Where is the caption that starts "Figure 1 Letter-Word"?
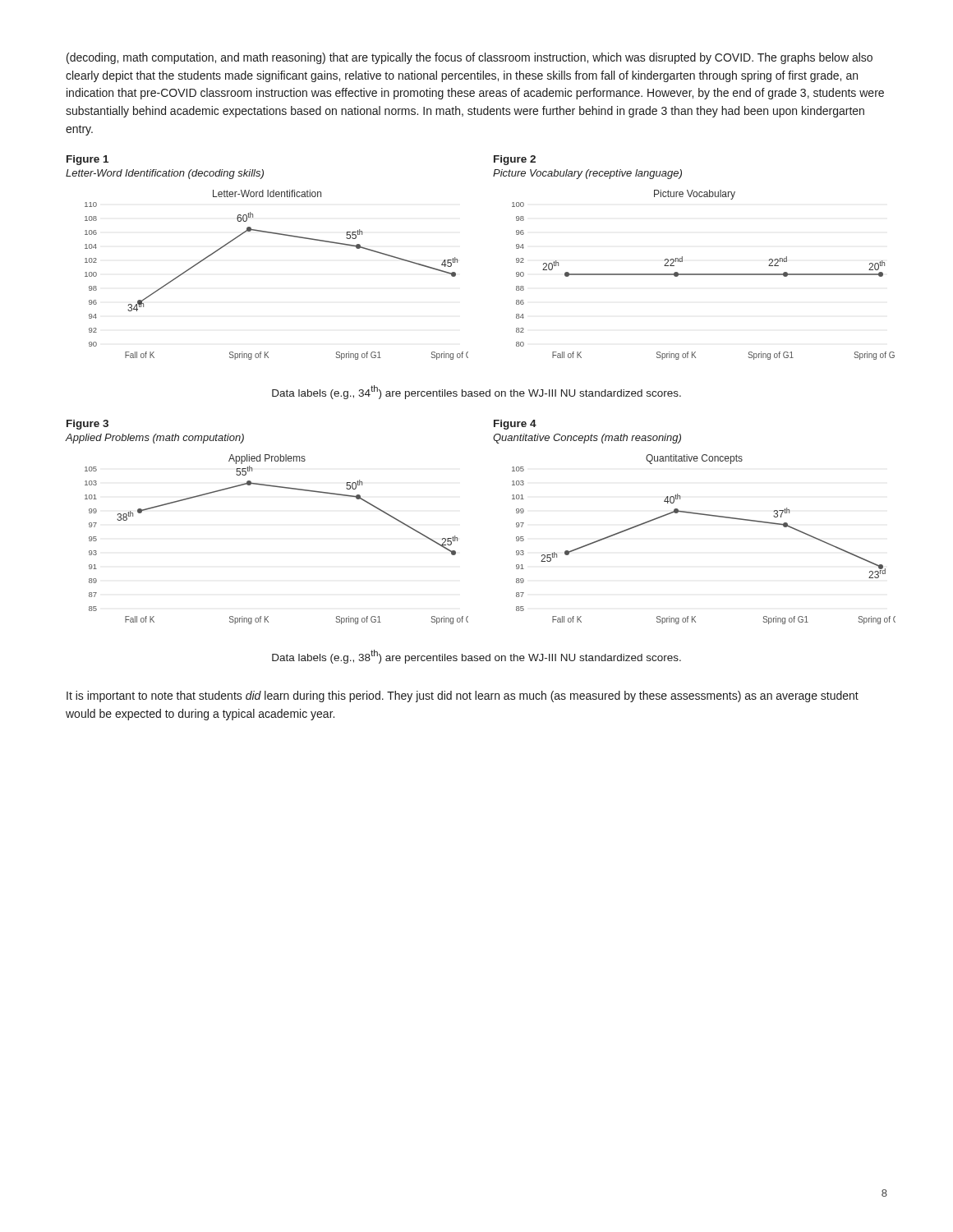The image size is (953, 1232). [x=267, y=166]
